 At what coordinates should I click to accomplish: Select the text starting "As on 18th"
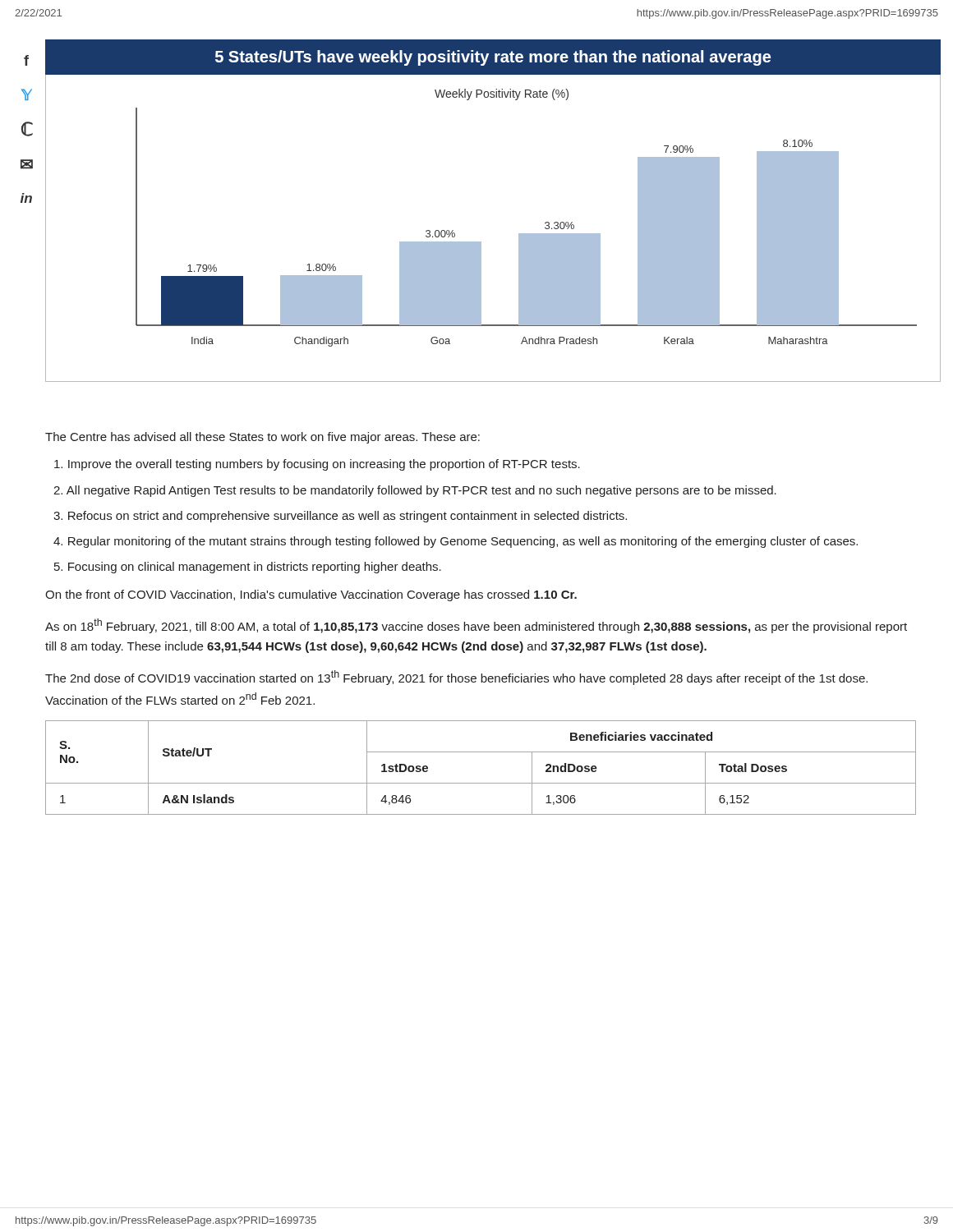476,634
